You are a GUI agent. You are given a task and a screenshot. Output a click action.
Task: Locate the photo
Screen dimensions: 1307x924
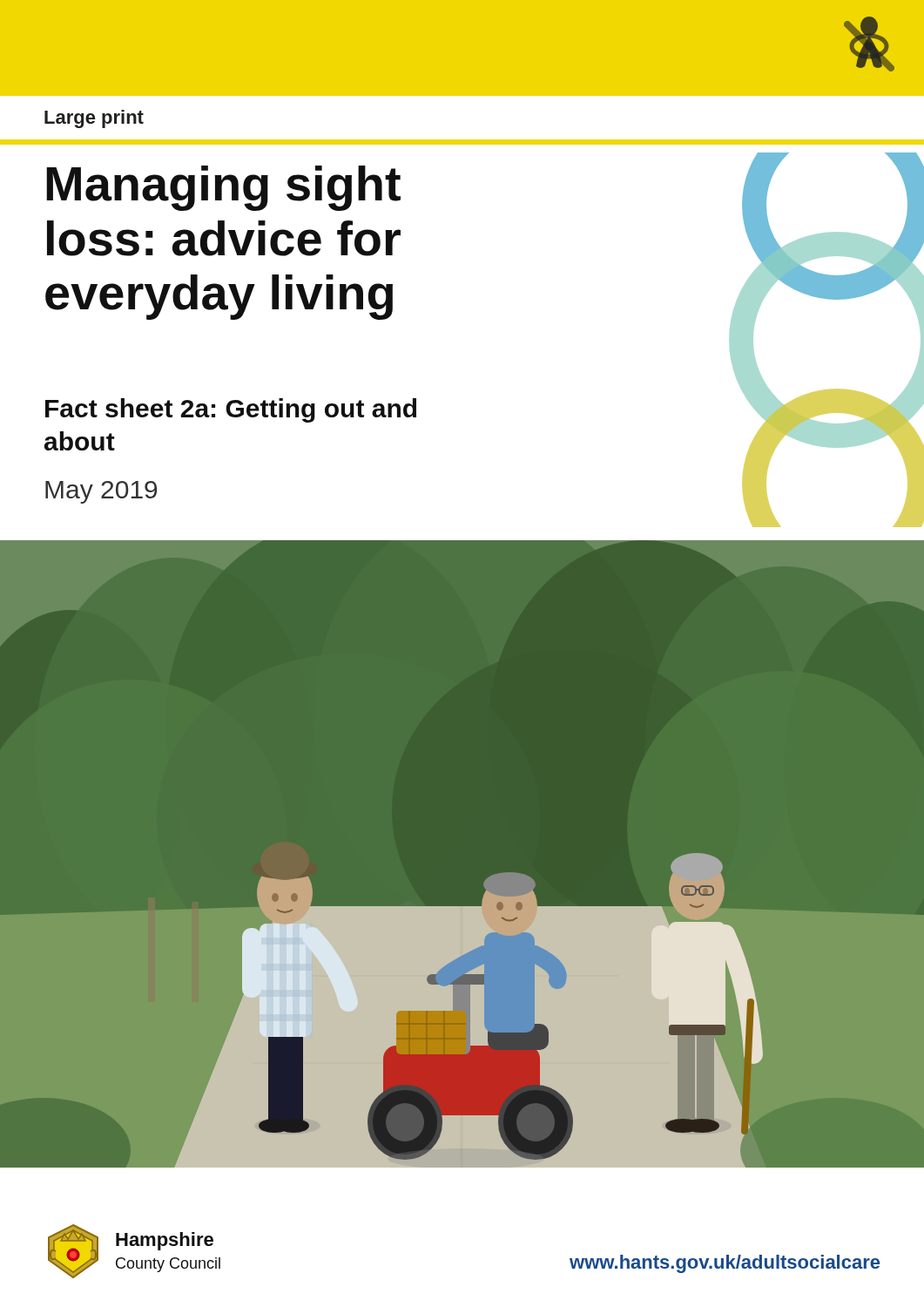click(462, 854)
